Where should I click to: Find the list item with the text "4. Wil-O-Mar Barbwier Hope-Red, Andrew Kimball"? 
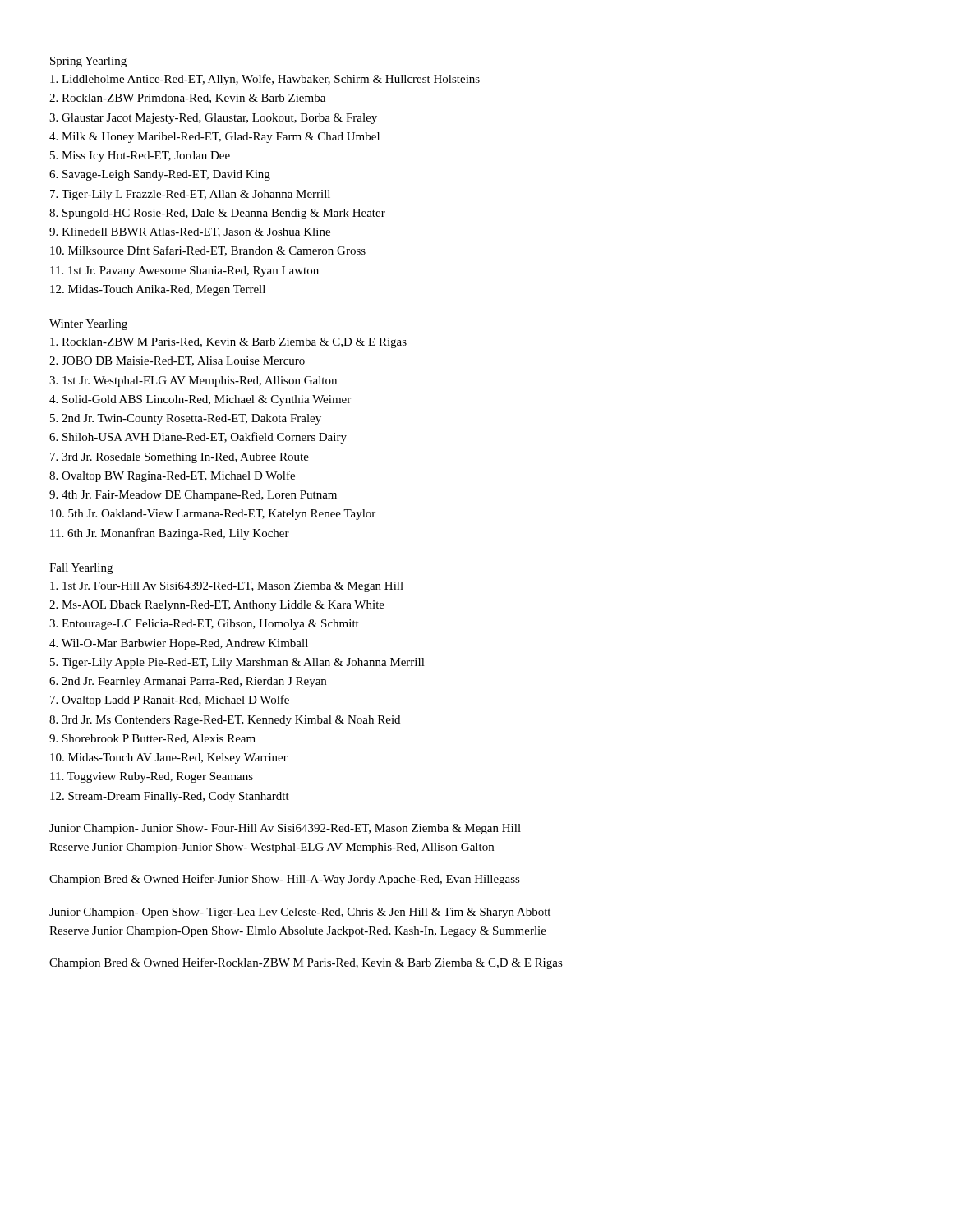pyautogui.click(x=179, y=643)
